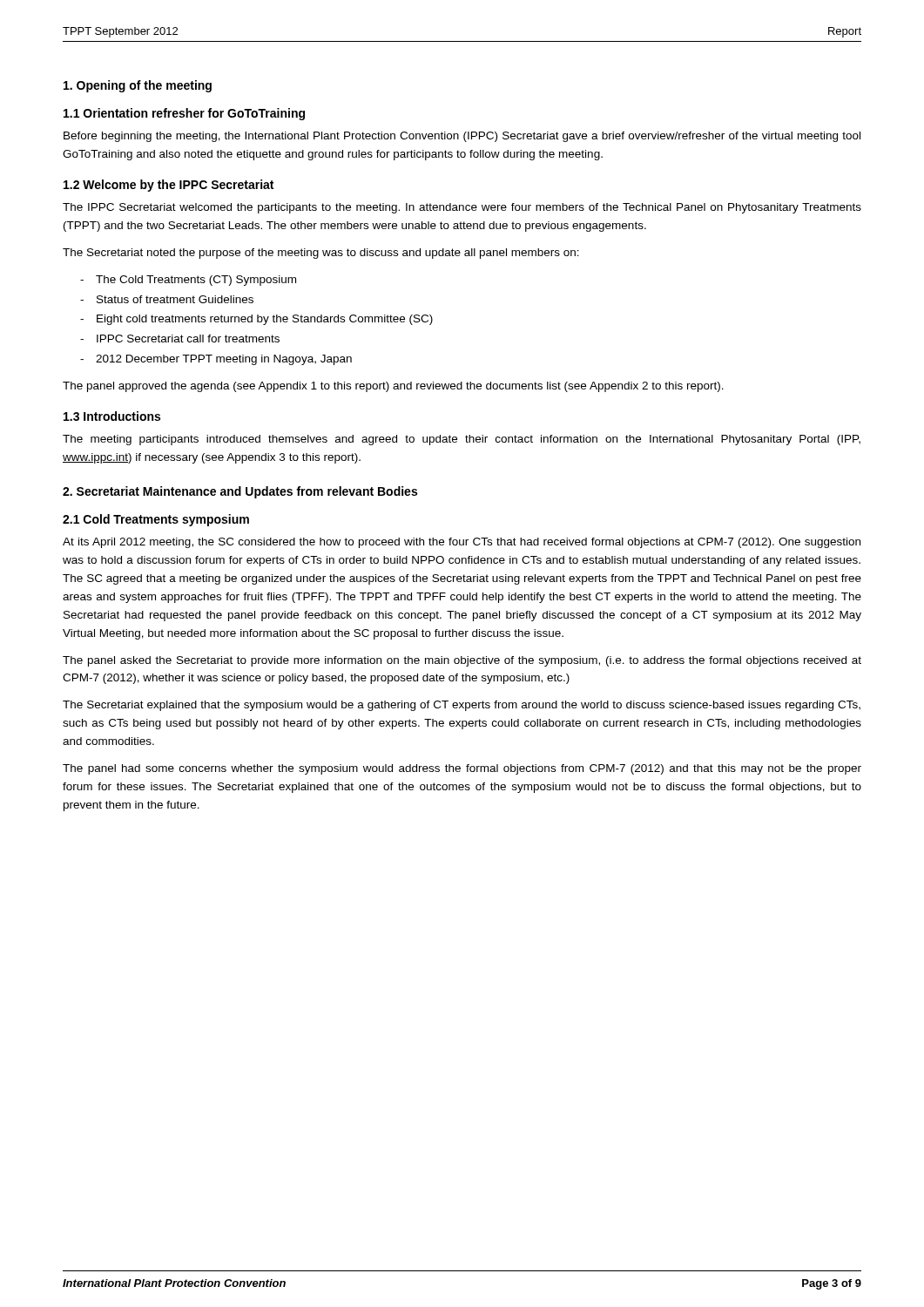Select the section header containing "2.1 Cold Treatments symposium"

[x=156, y=519]
